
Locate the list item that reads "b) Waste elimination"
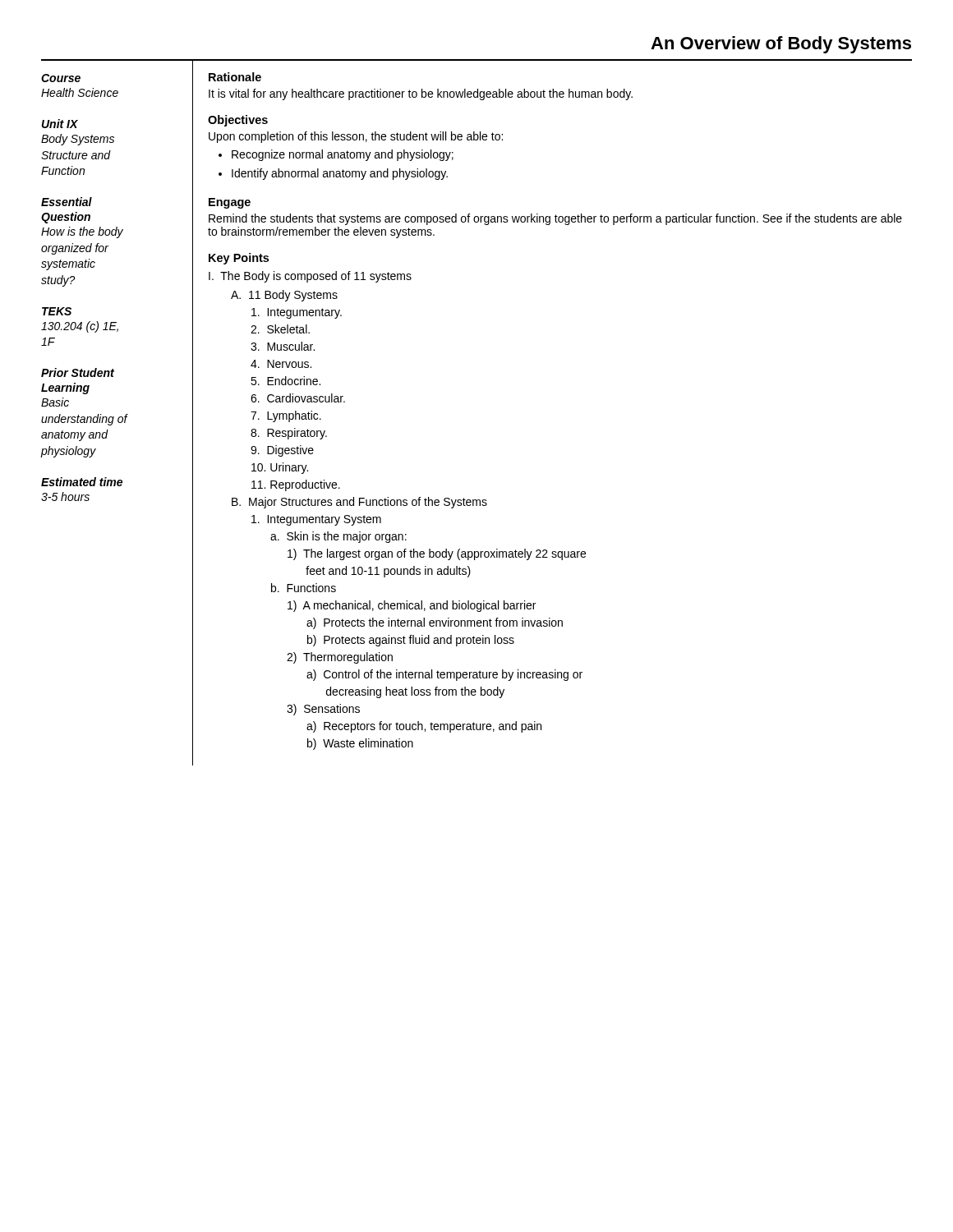(360, 743)
